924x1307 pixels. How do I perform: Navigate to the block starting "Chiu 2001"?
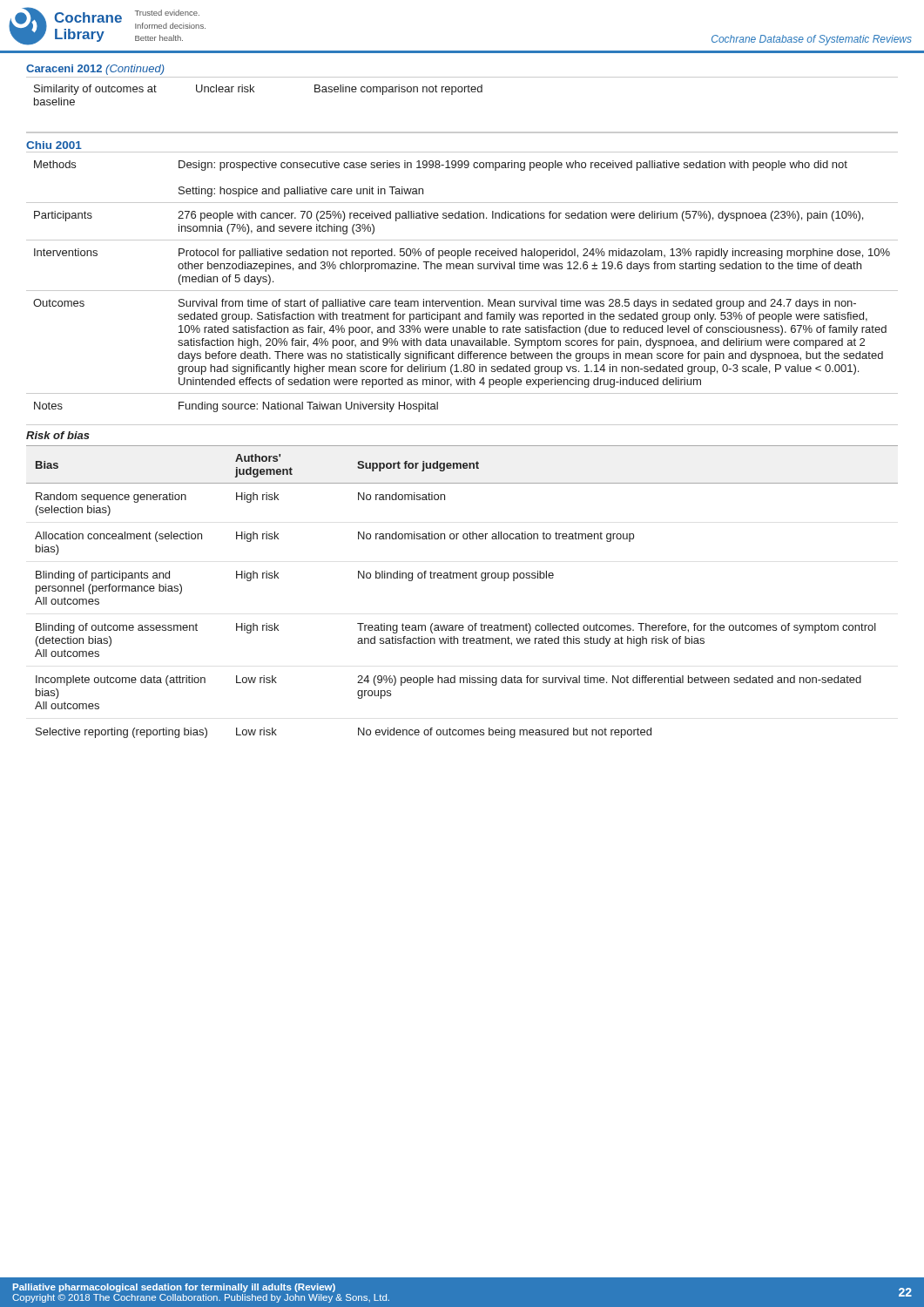click(54, 145)
